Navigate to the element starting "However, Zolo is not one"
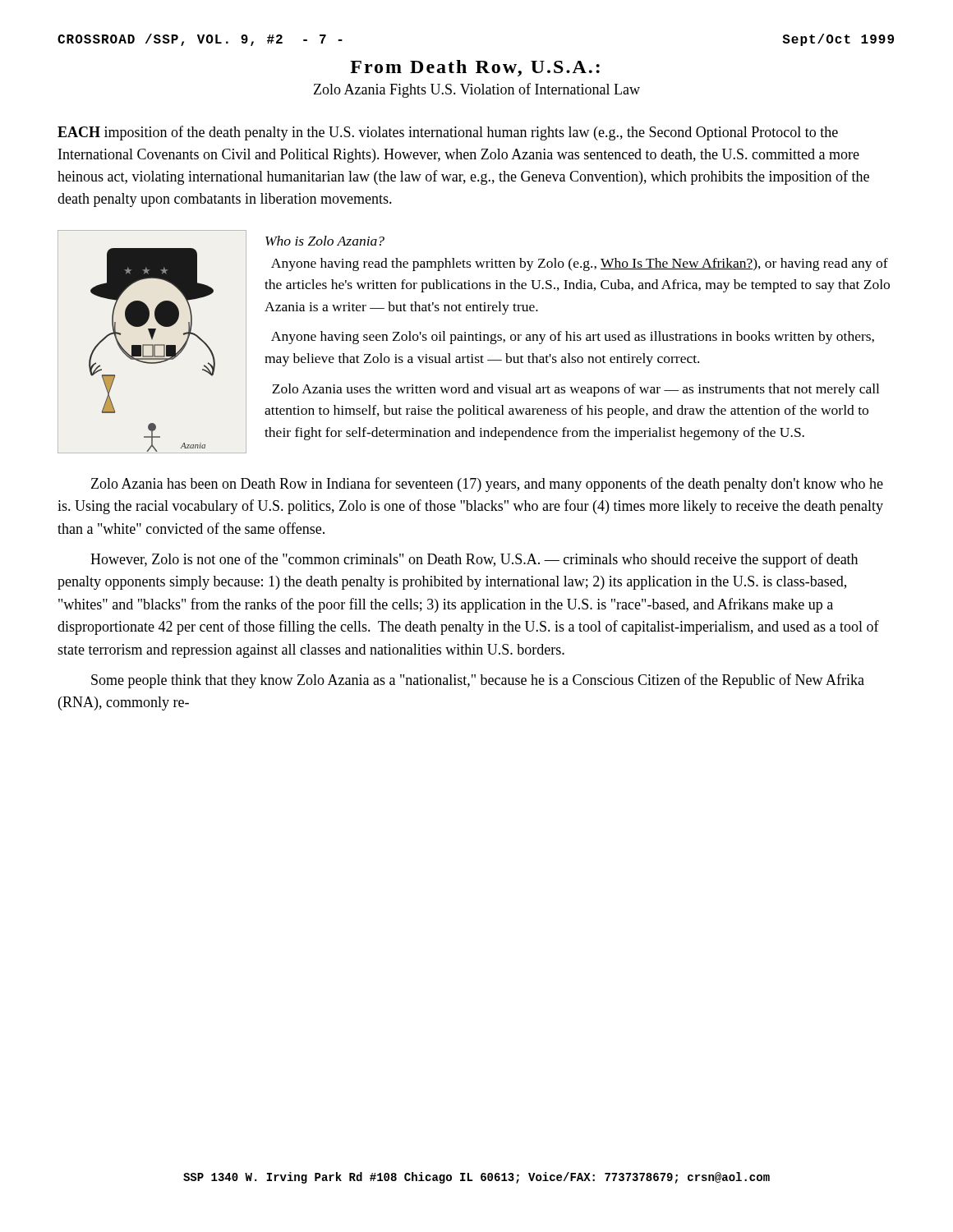Image resolution: width=953 pixels, height=1232 pixels. pos(468,604)
